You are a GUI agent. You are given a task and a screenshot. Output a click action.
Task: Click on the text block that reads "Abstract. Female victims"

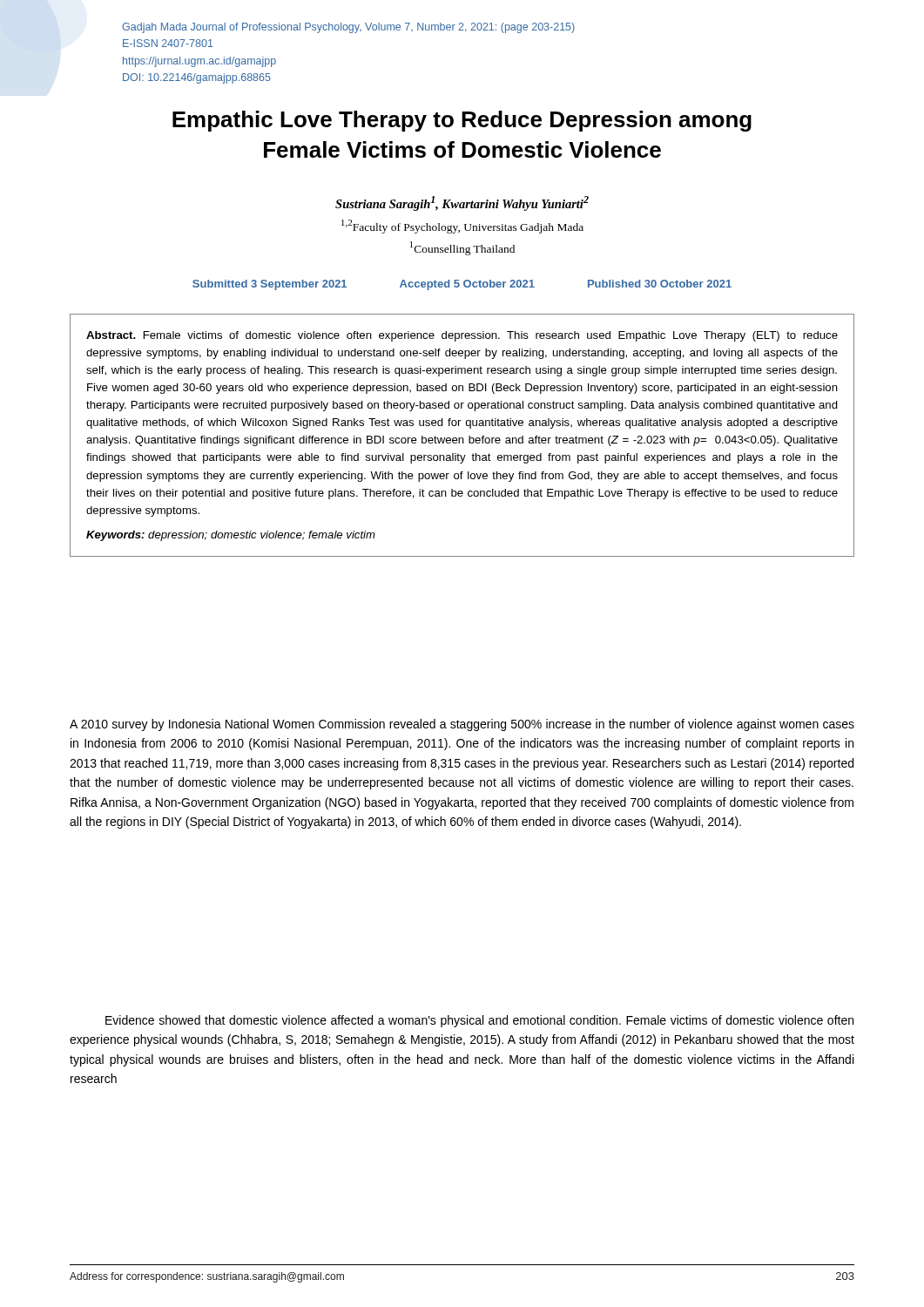click(x=462, y=436)
